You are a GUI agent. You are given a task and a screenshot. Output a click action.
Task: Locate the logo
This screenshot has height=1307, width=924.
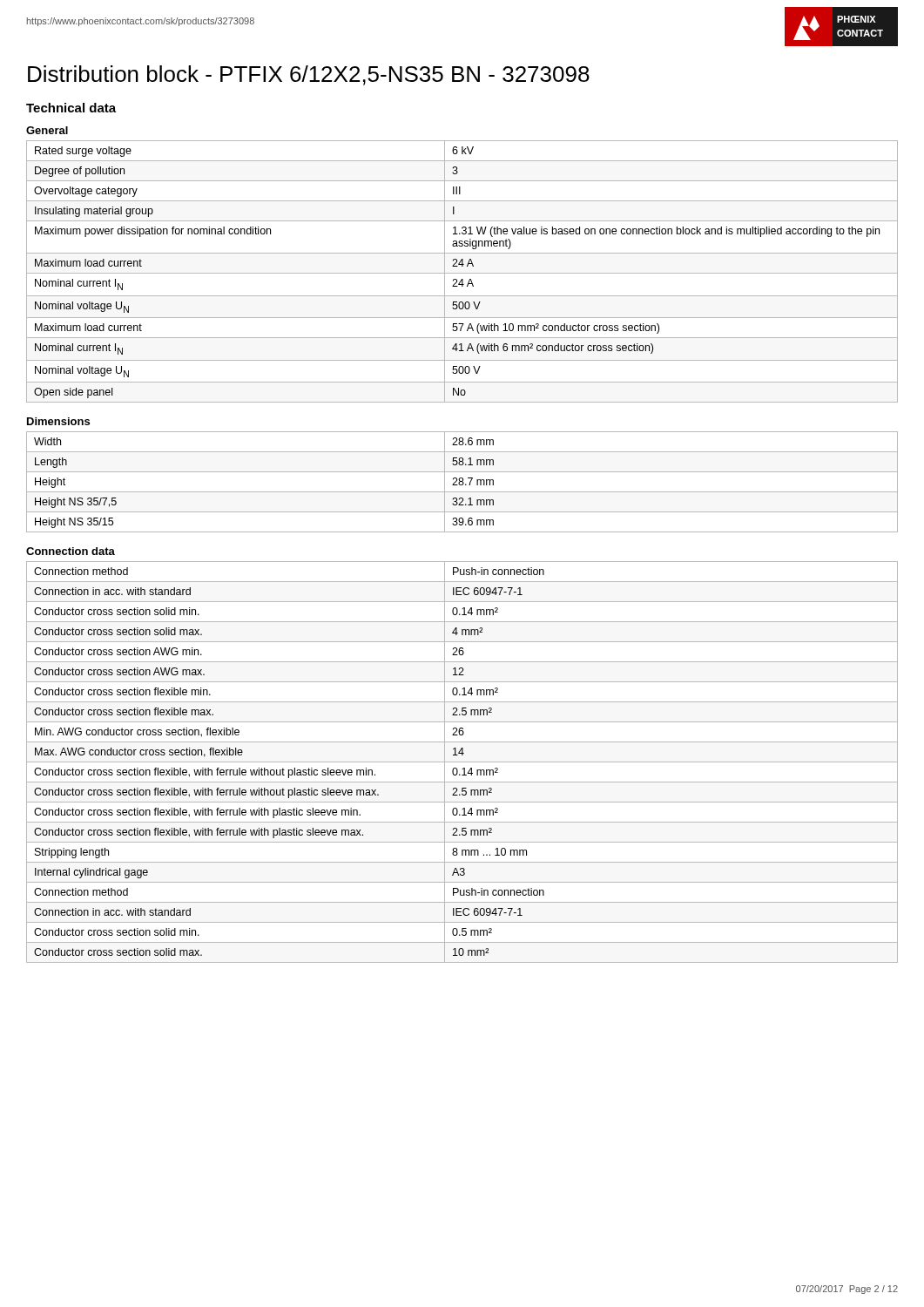841,27
